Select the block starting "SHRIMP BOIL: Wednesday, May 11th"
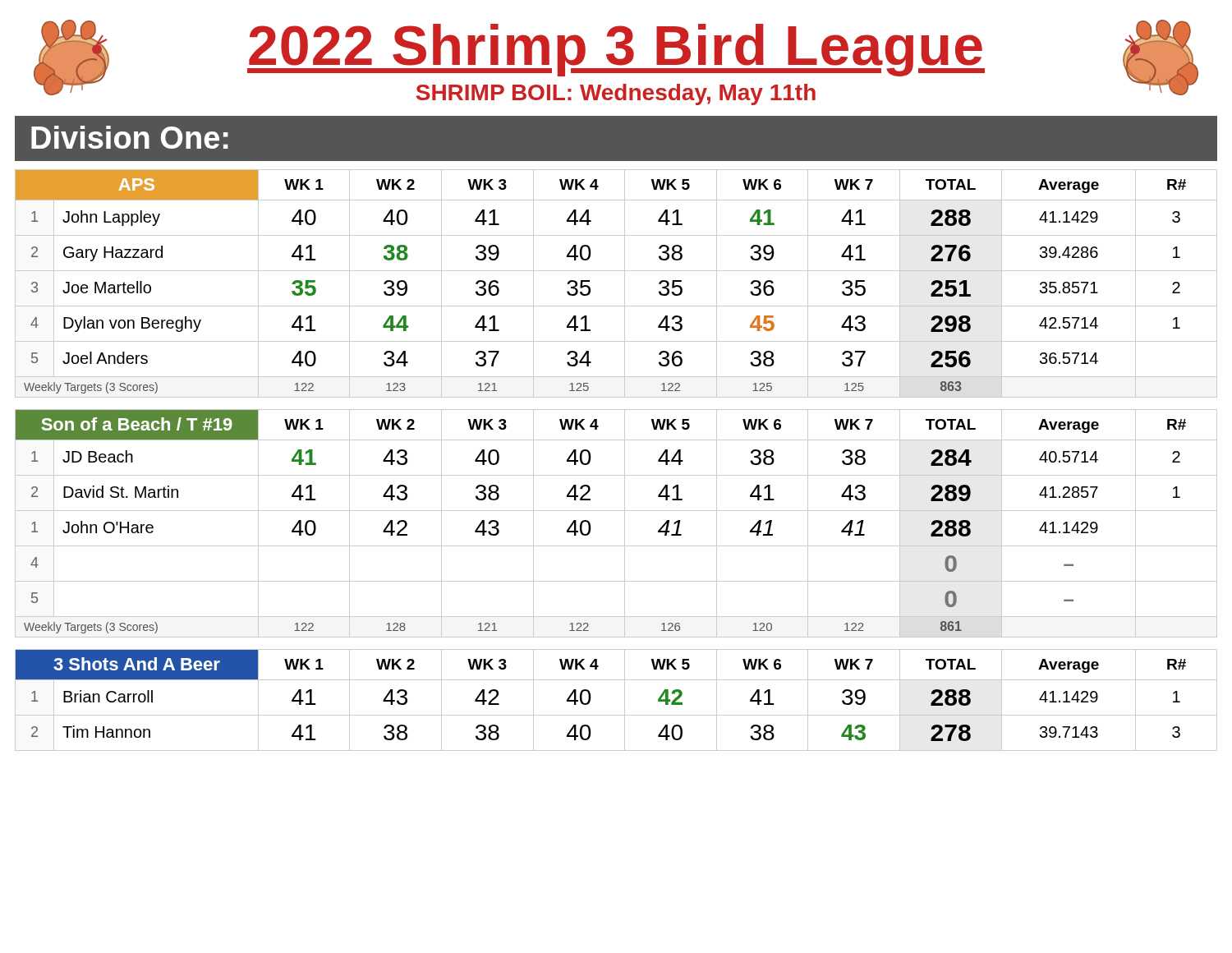This screenshot has width=1232, height=953. tap(616, 92)
